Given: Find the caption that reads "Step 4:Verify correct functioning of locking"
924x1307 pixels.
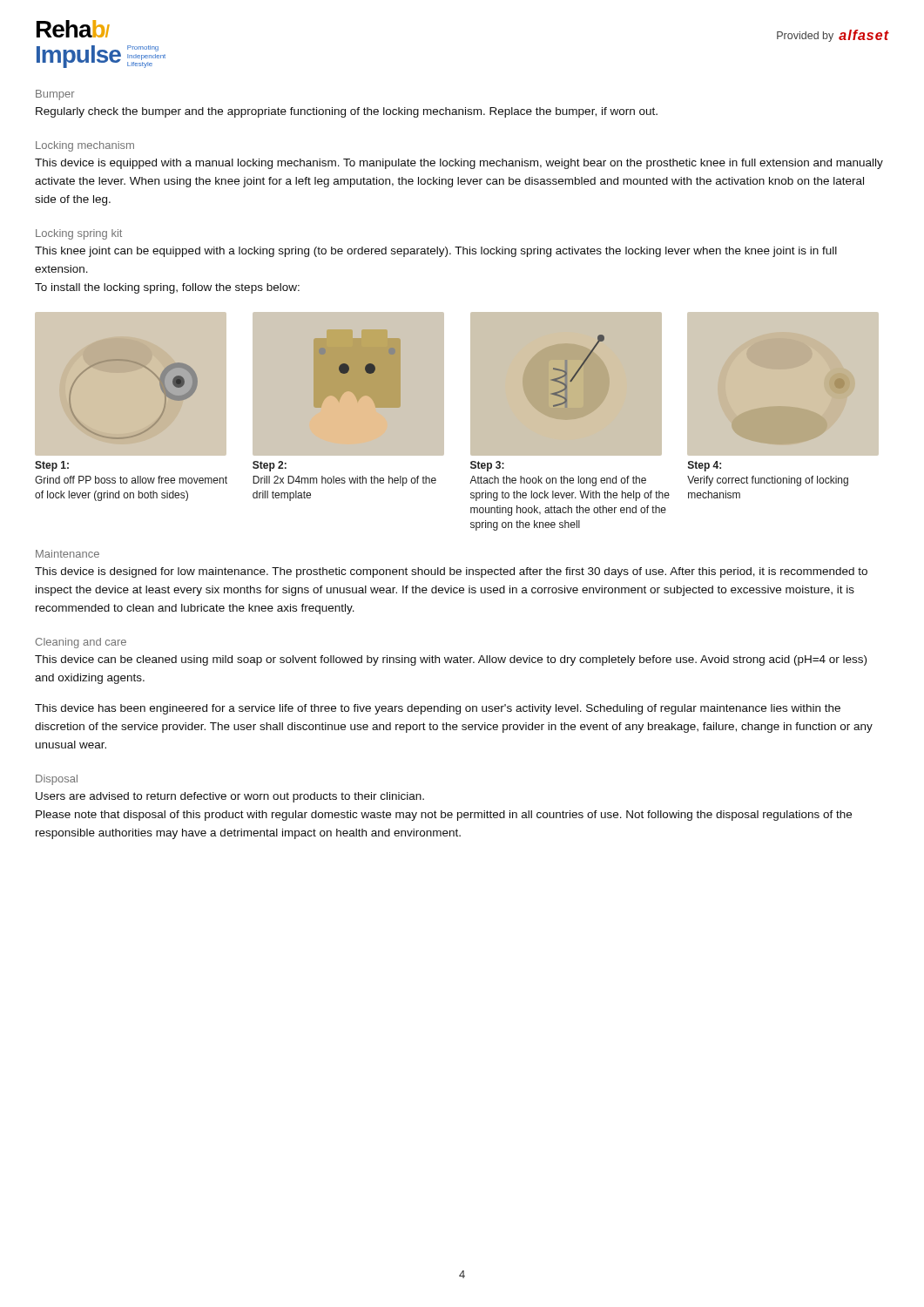Looking at the screenshot, I should (x=768, y=480).
